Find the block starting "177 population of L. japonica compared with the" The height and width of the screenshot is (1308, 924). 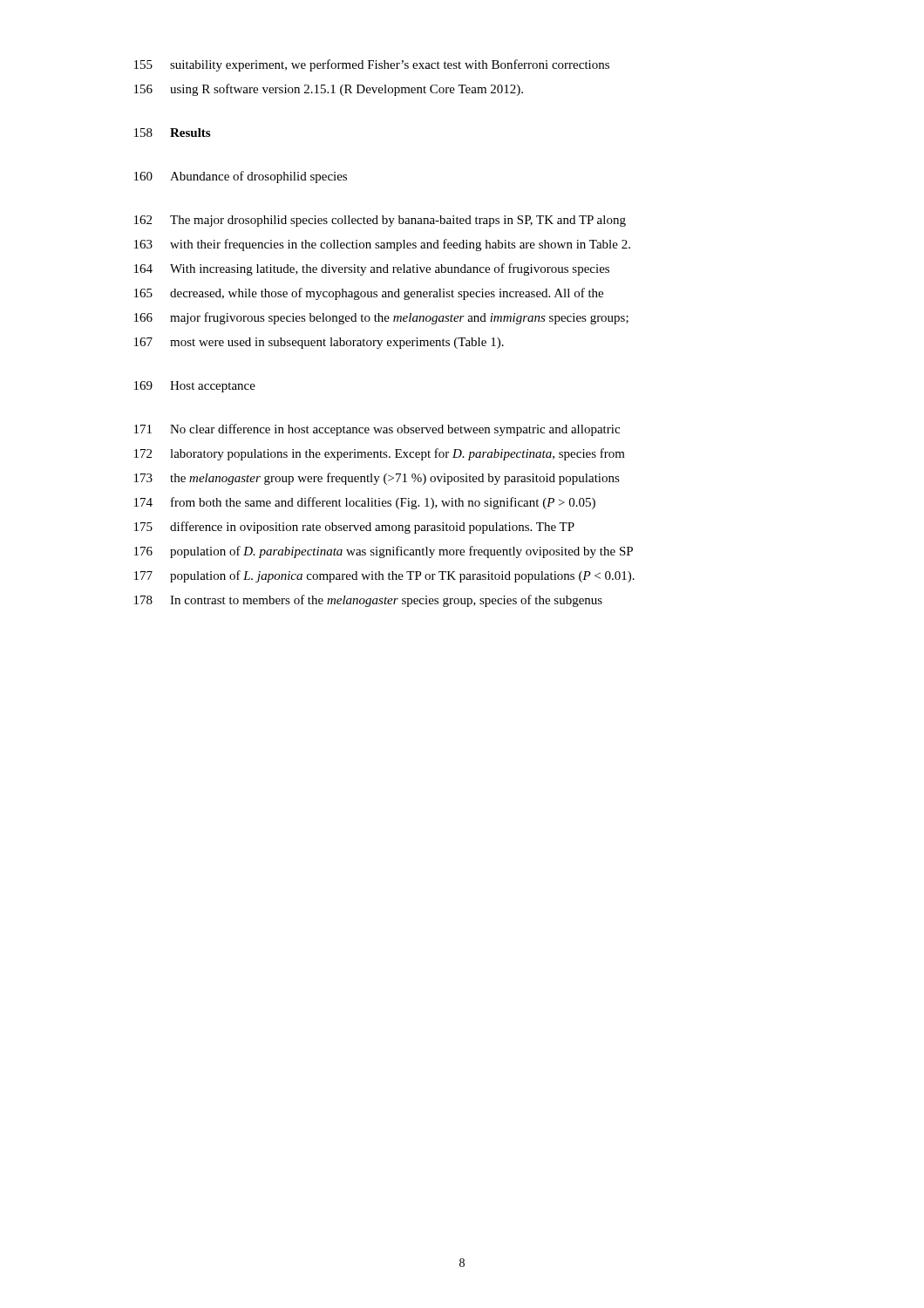462,576
